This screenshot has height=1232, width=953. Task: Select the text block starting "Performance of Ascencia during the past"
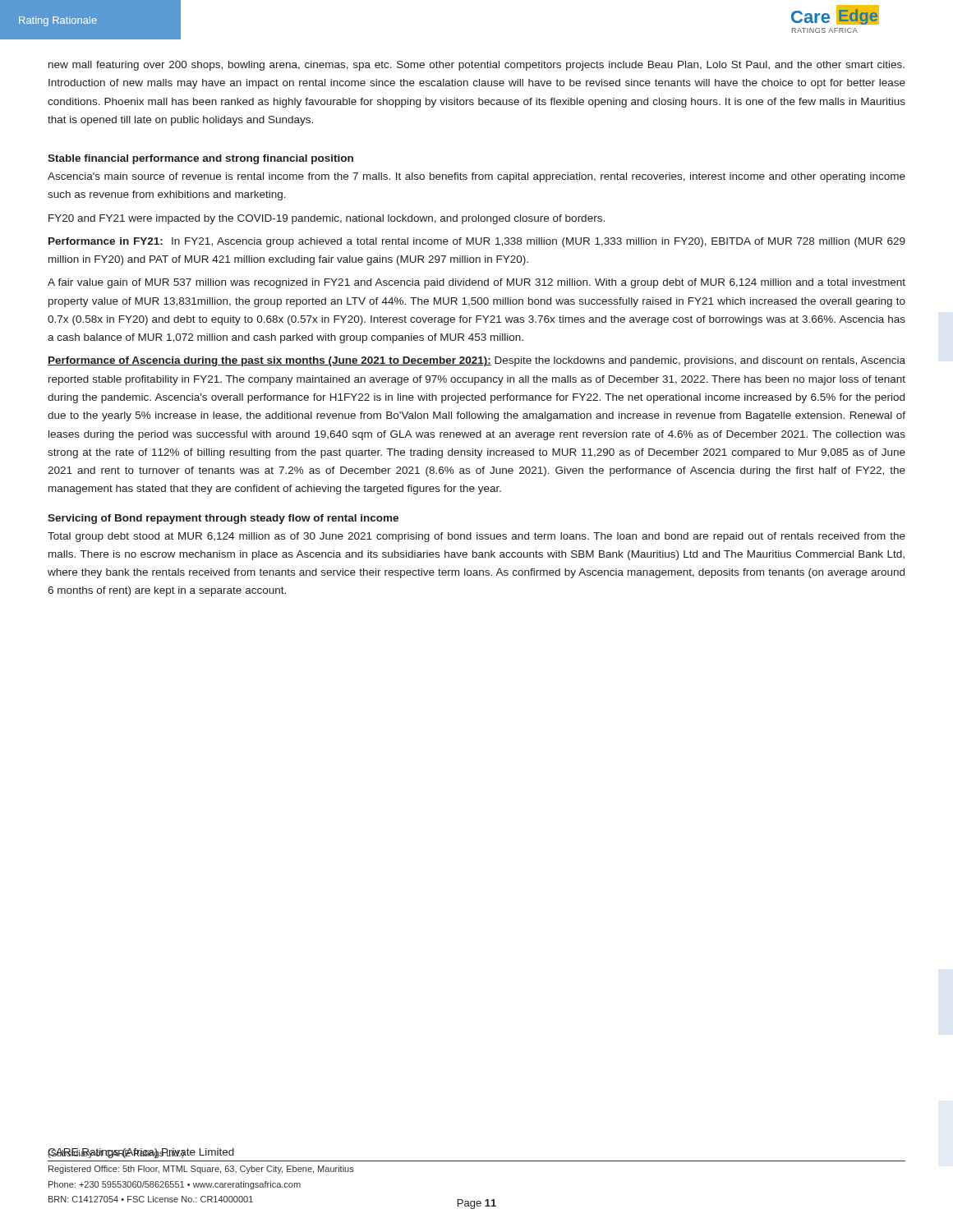tap(476, 424)
